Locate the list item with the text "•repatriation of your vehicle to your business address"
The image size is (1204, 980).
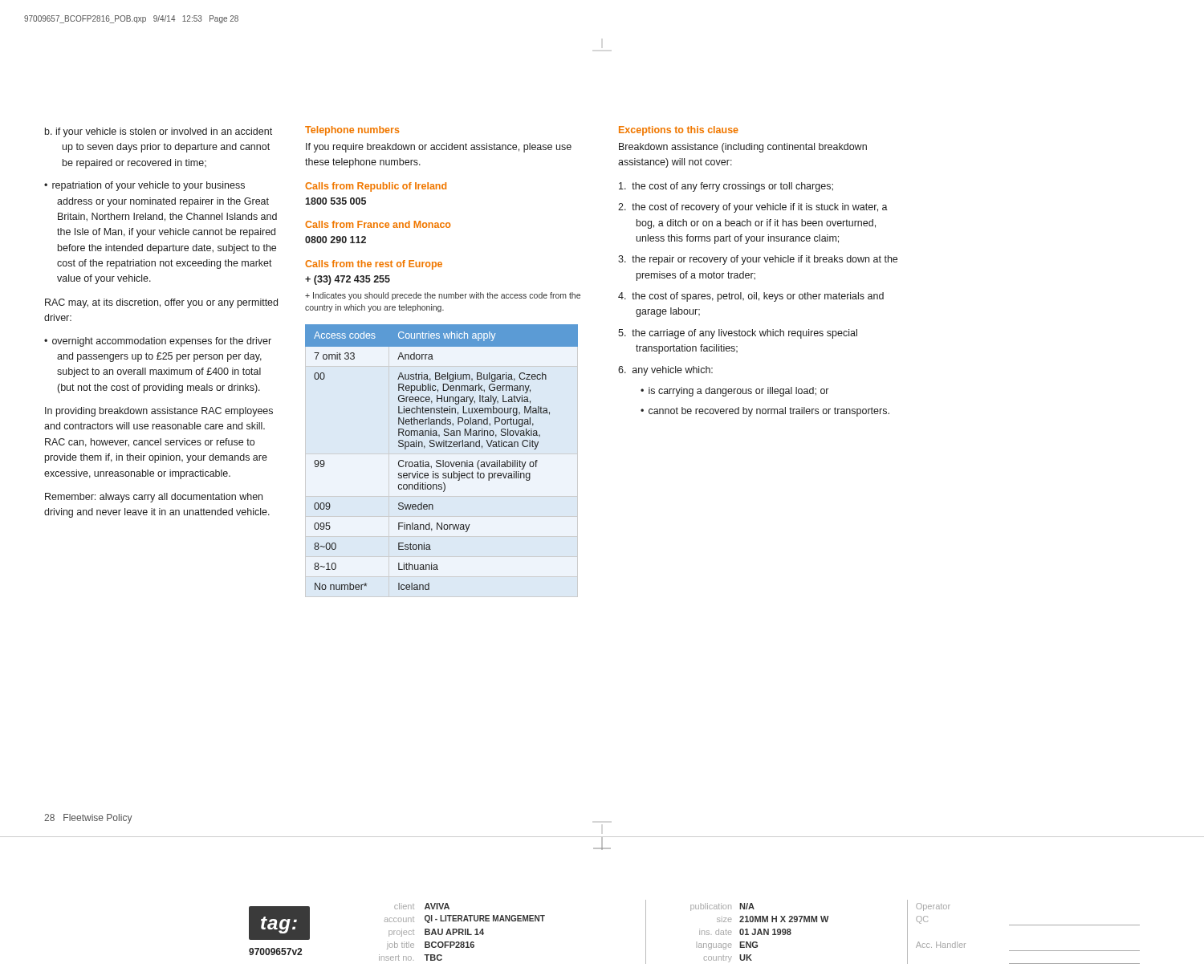(161, 232)
